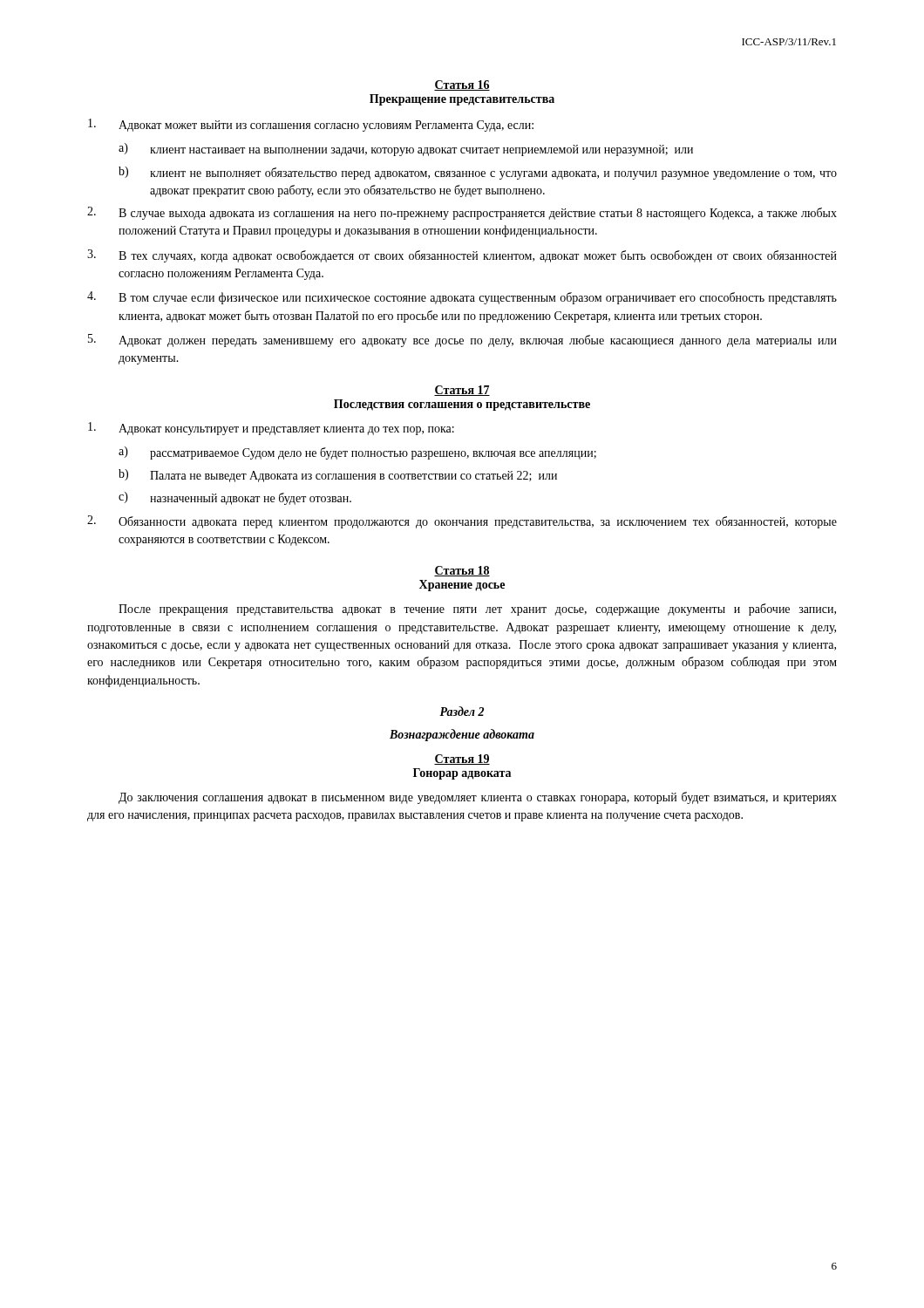The width and height of the screenshot is (924, 1308).
Task: Select the passage starting "a) клиент настаивает"
Action: (x=478, y=150)
